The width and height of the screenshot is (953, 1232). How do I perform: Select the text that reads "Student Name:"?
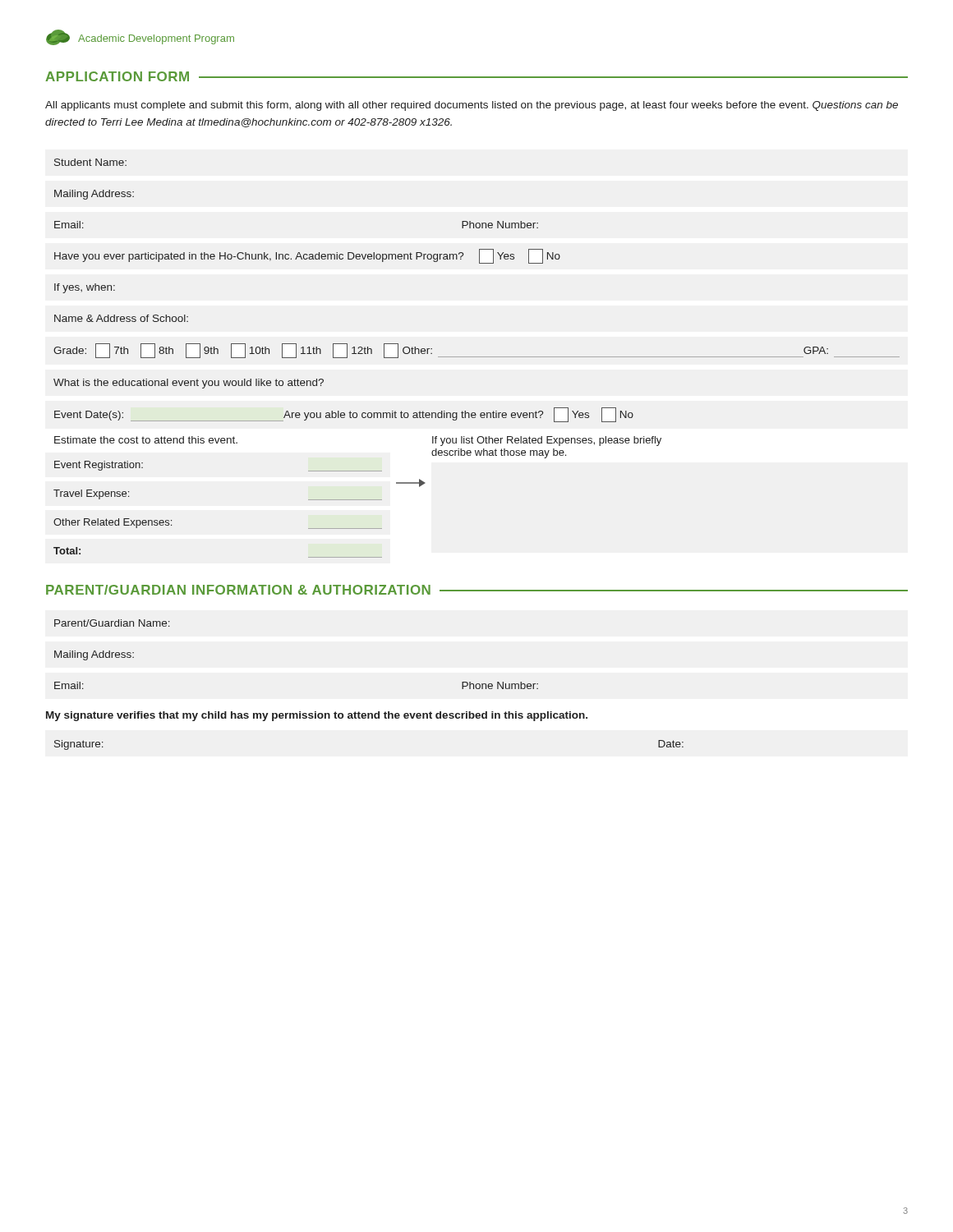(90, 162)
